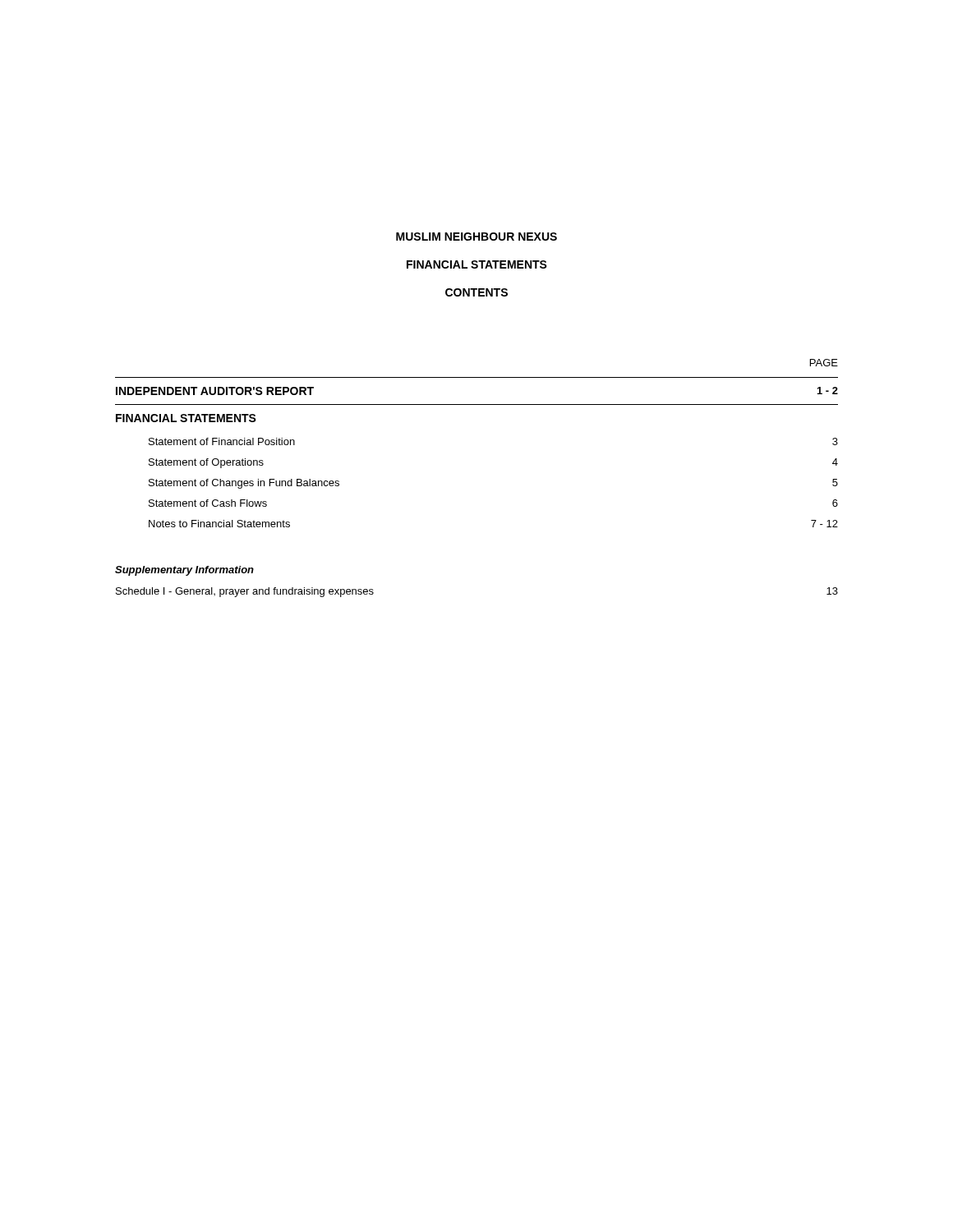Click on the passage starting "Supplementary Information"
The width and height of the screenshot is (953, 1232).
tap(184, 570)
